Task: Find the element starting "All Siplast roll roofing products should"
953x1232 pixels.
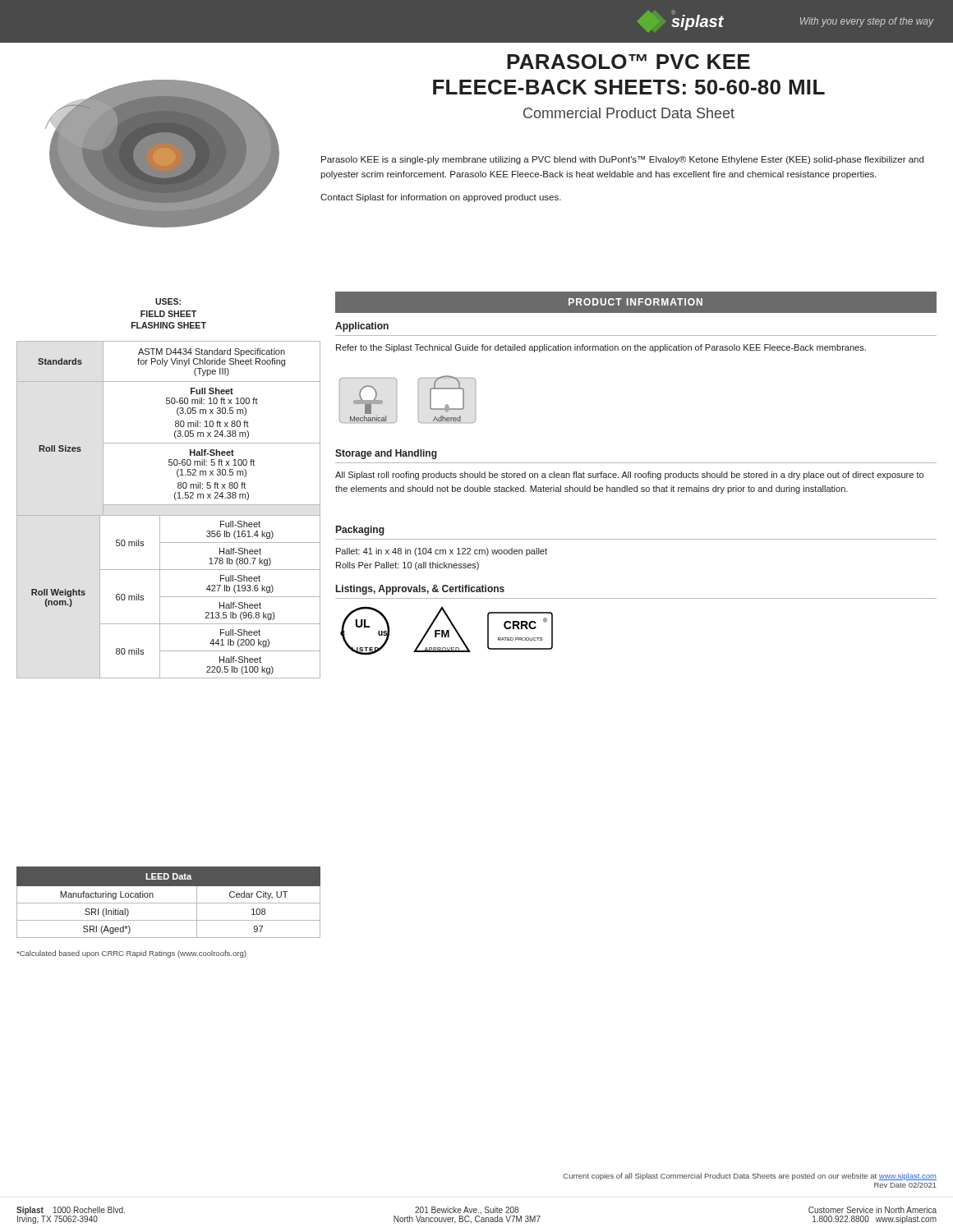Action: coord(630,482)
